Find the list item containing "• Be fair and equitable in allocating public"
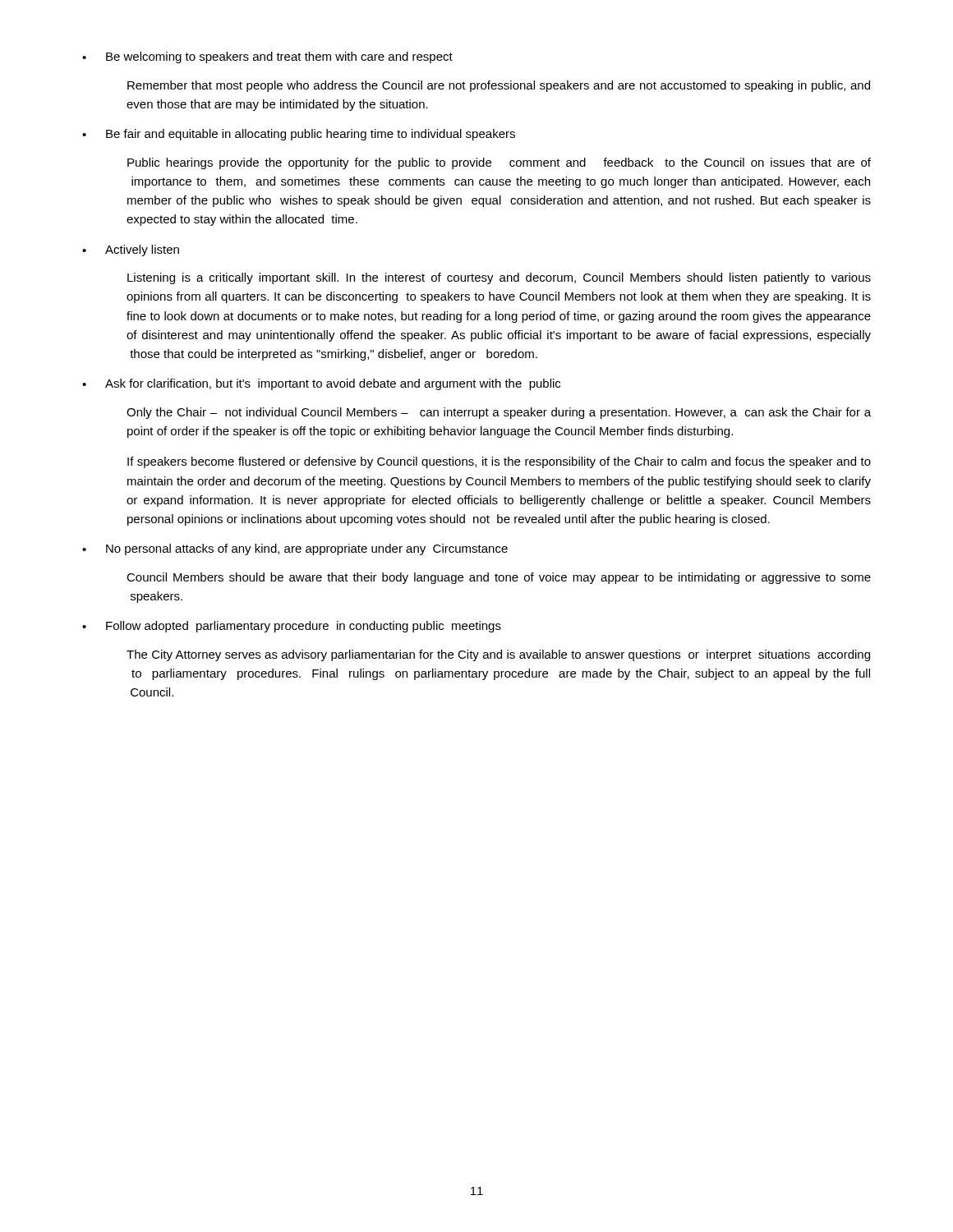The image size is (953, 1232). coord(476,134)
